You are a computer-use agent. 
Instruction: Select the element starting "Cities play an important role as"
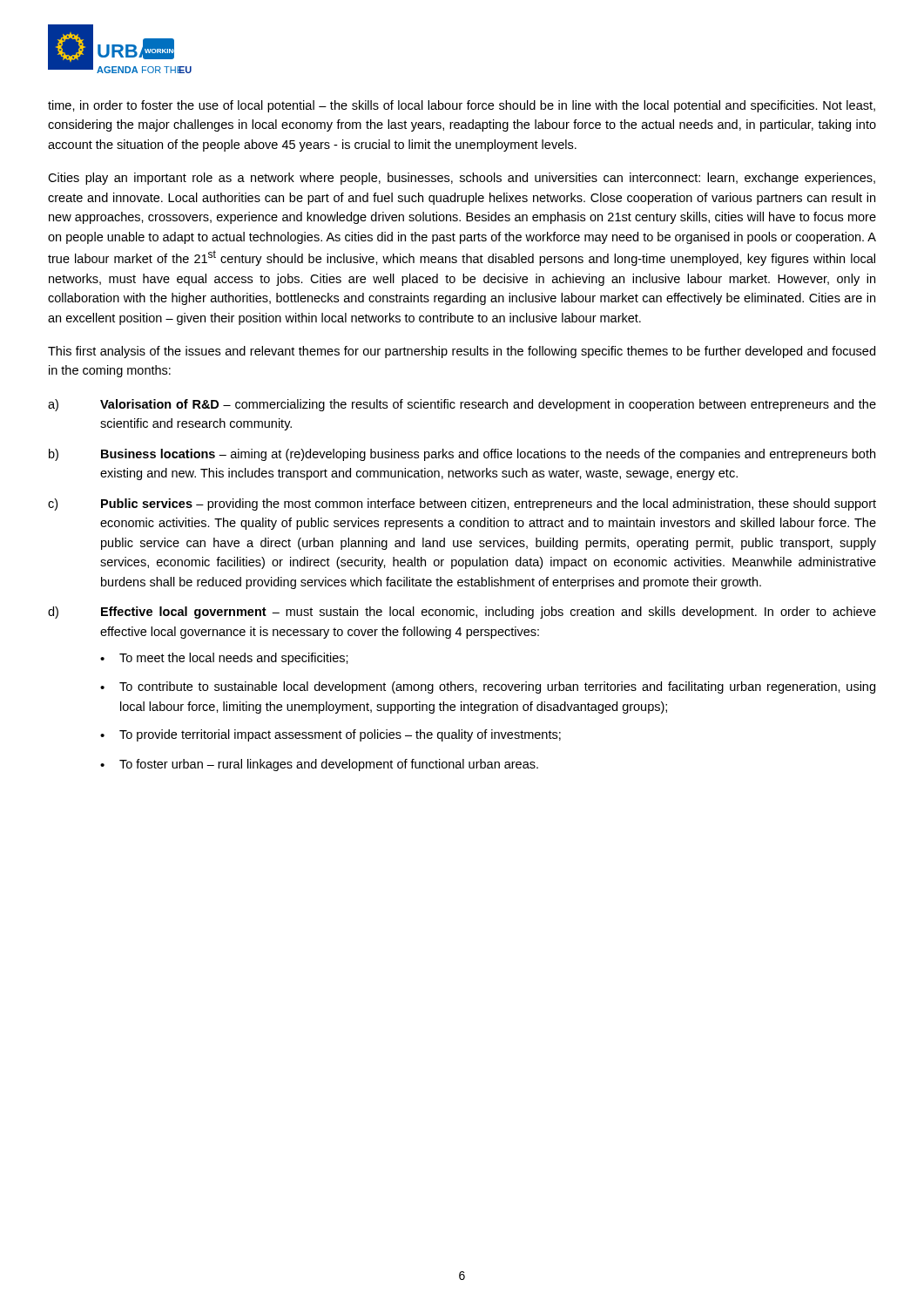pos(462,248)
